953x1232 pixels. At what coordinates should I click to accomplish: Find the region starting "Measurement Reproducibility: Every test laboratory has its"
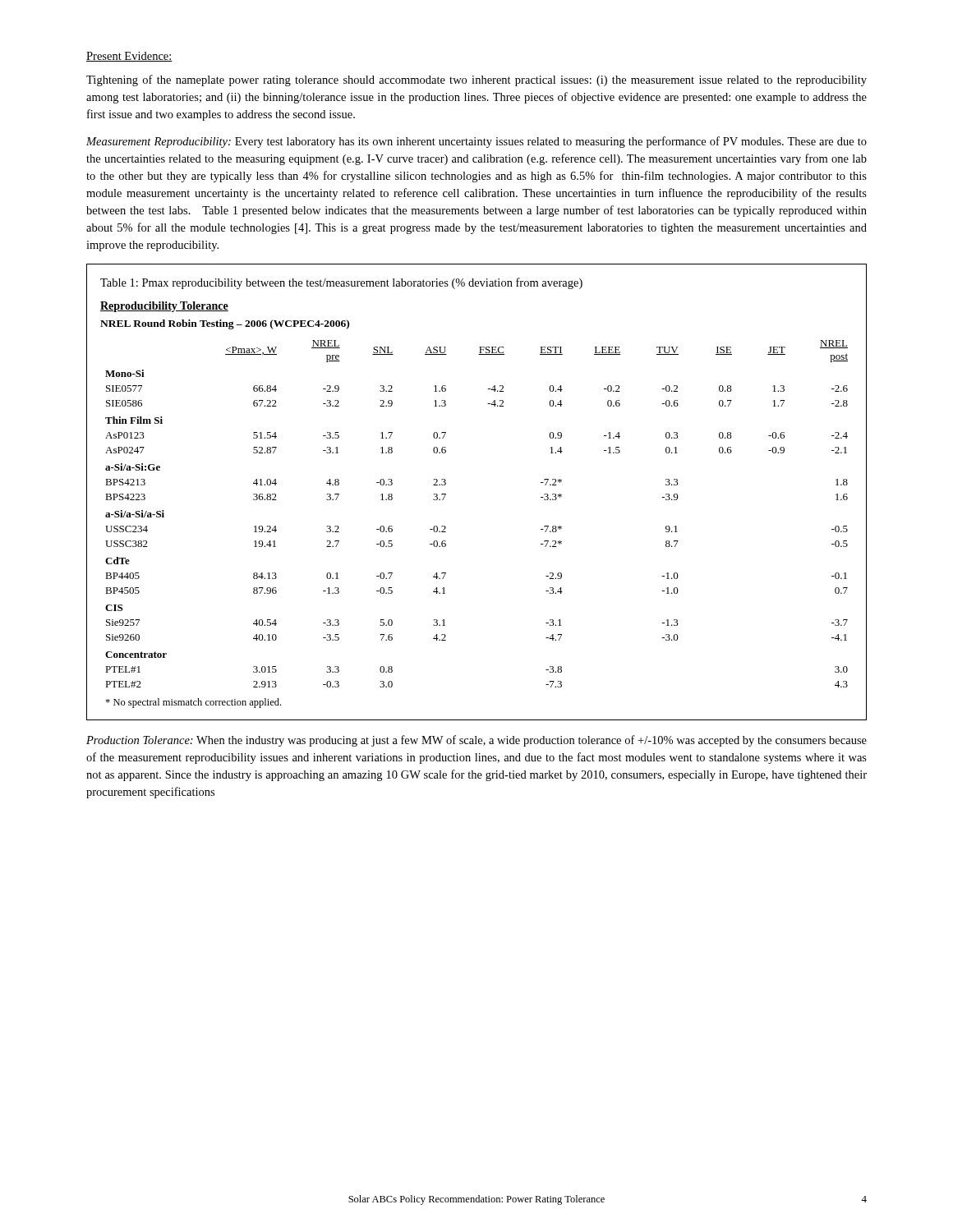coord(476,193)
